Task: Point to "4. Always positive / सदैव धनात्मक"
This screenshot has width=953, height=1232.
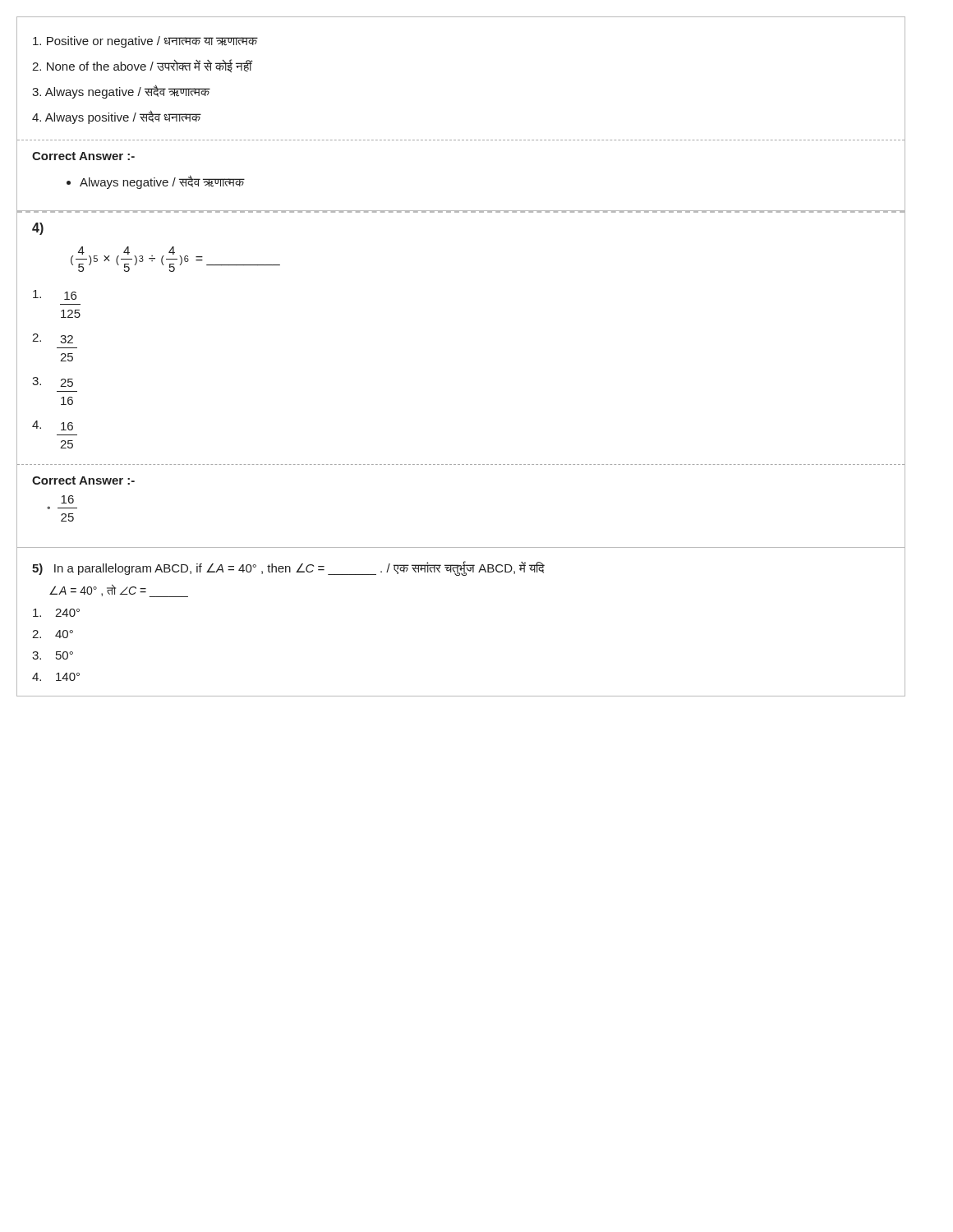Action: [x=116, y=117]
